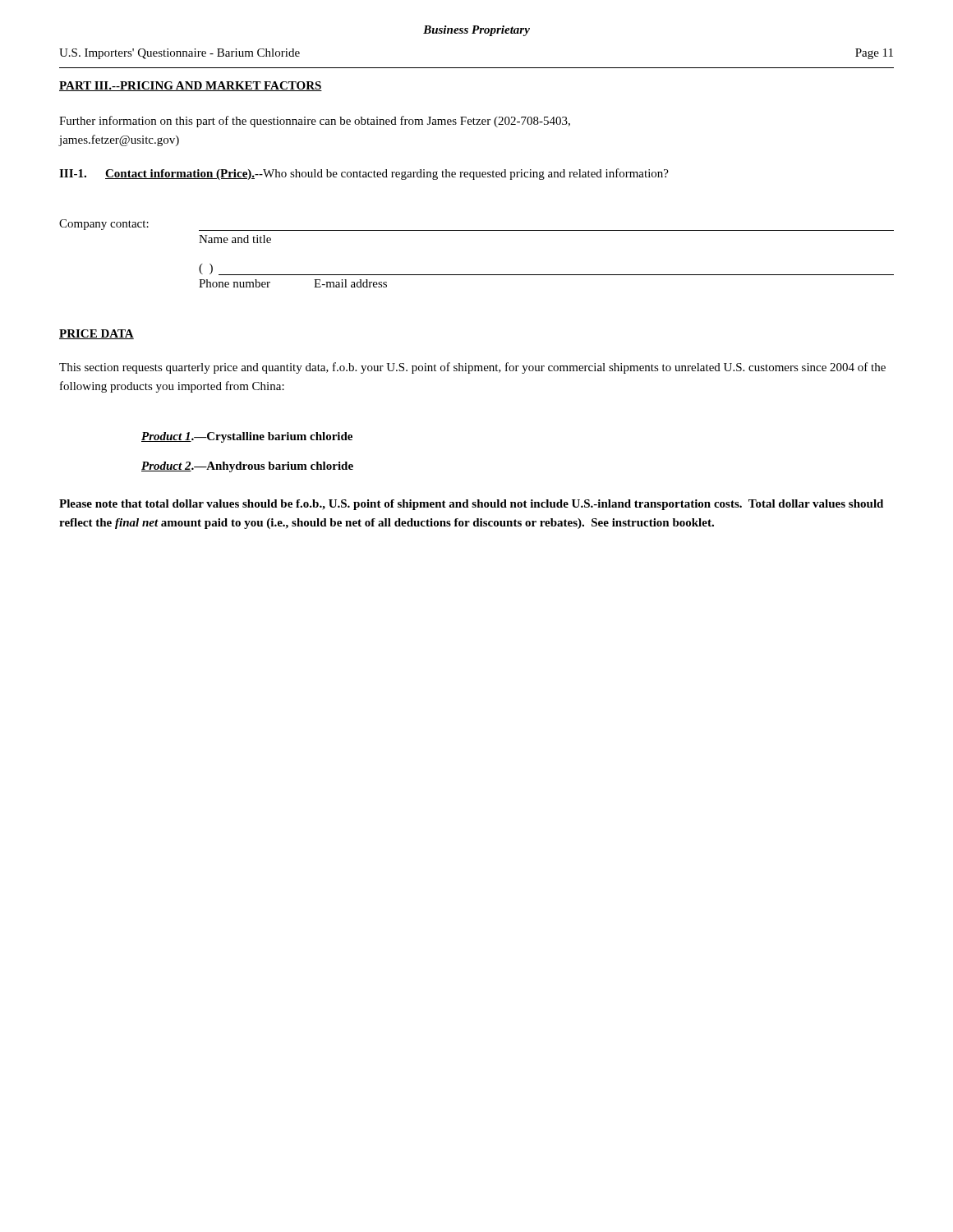Locate the region starting "PRICE DATA"
Image resolution: width=953 pixels, height=1232 pixels.
pos(96,333)
